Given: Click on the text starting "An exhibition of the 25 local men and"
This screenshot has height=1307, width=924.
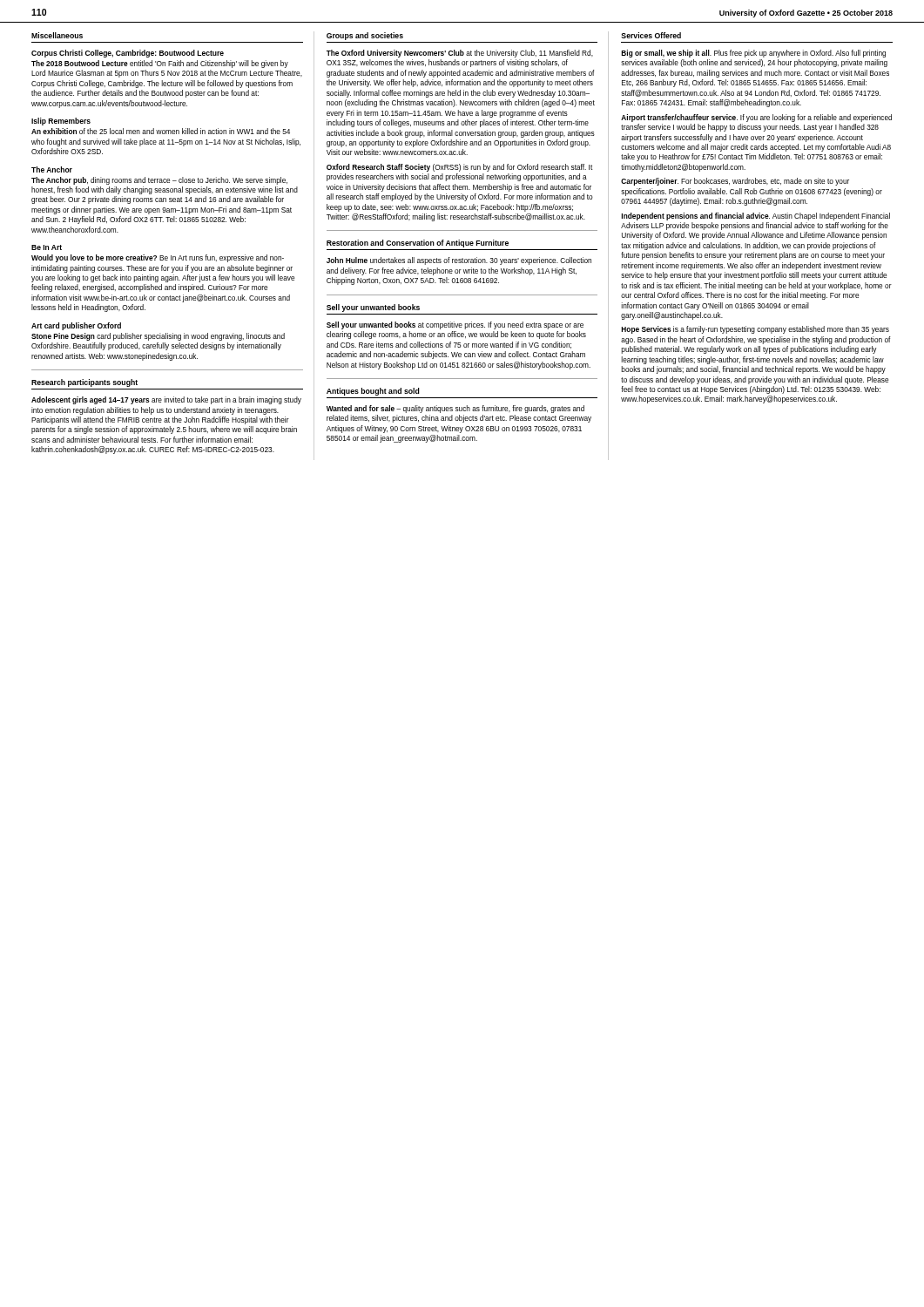Looking at the screenshot, I should (x=166, y=142).
